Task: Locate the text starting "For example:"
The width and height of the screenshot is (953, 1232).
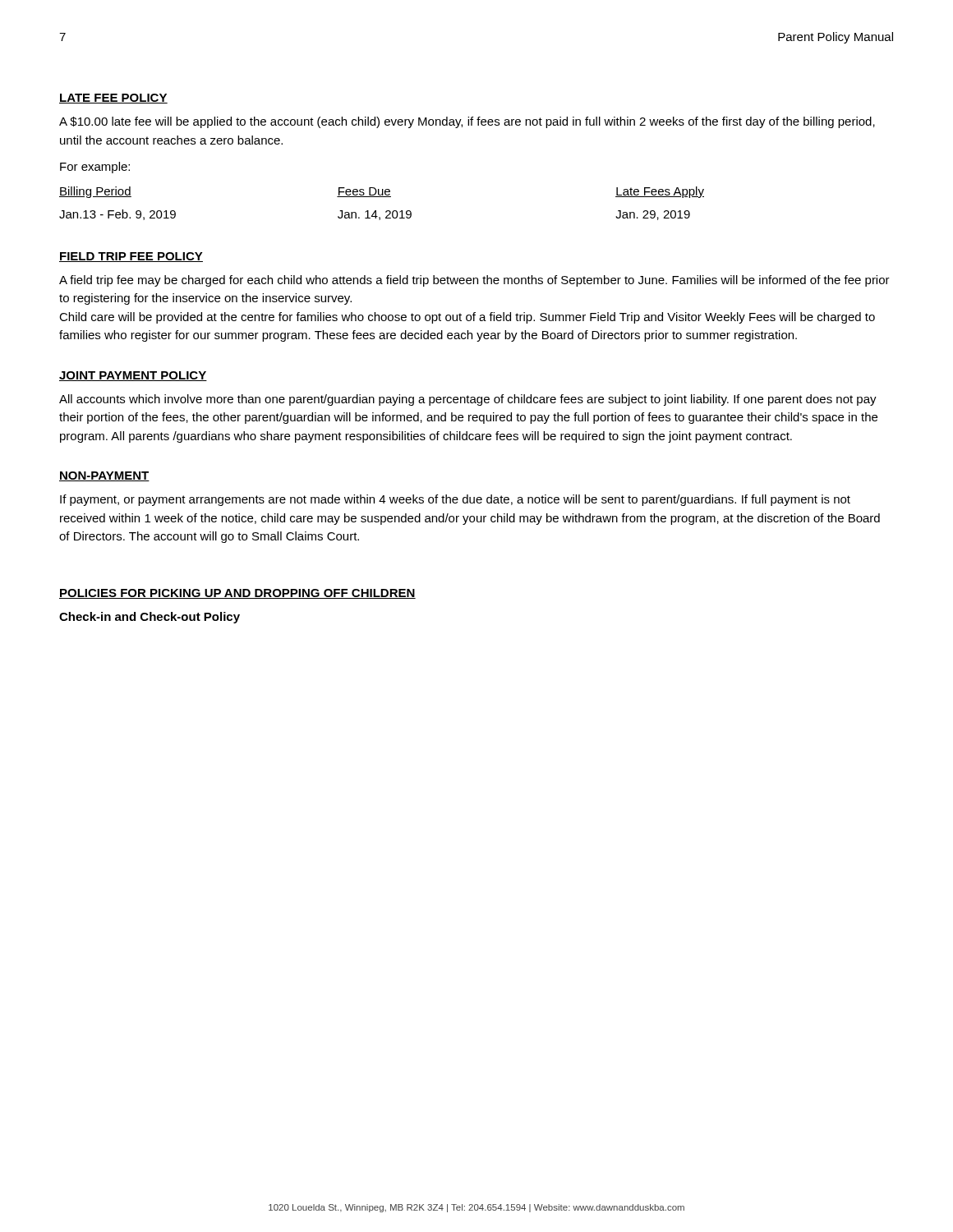Action: point(95,166)
